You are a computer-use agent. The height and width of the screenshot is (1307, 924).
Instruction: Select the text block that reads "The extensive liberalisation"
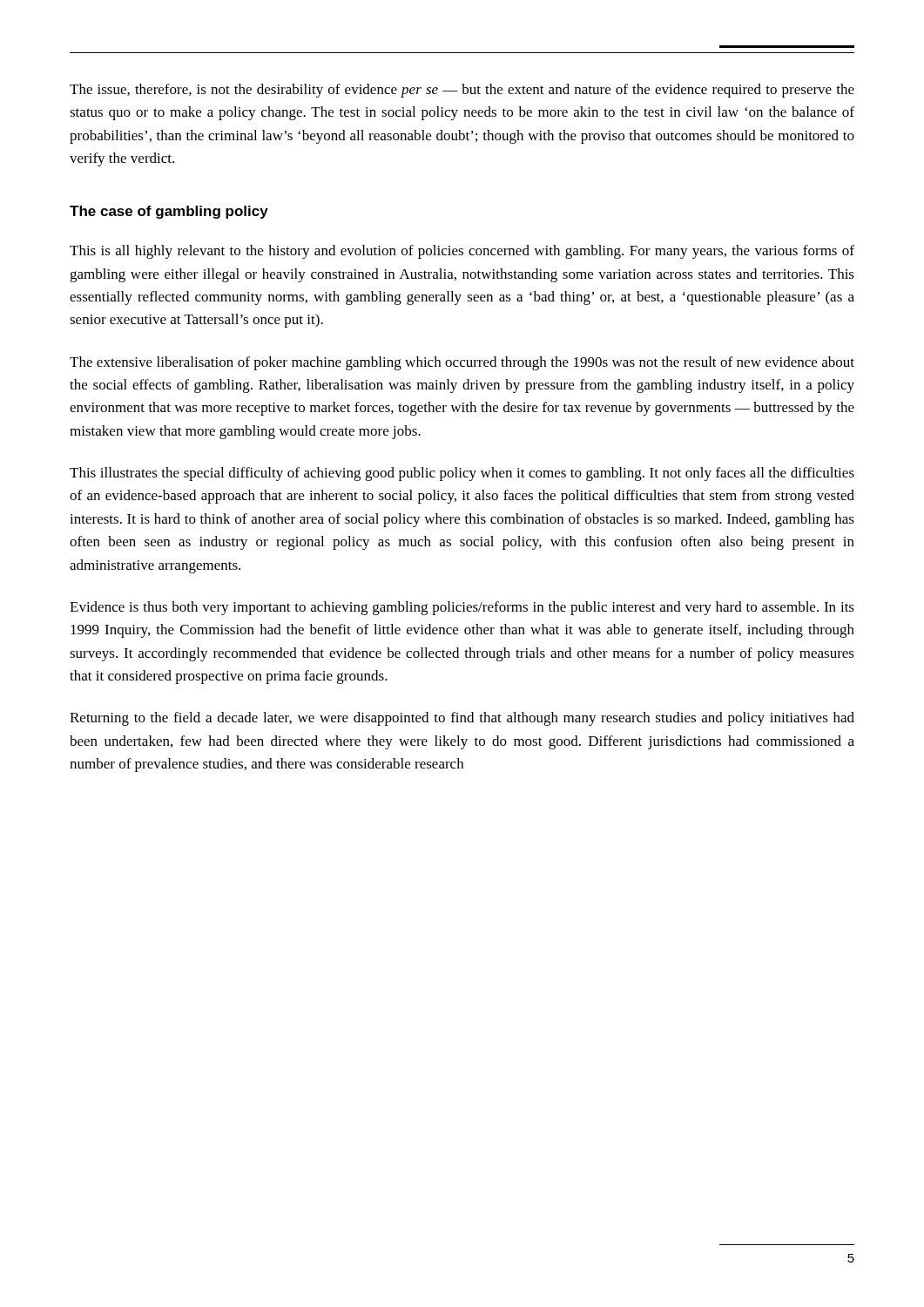[x=462, y=396]
